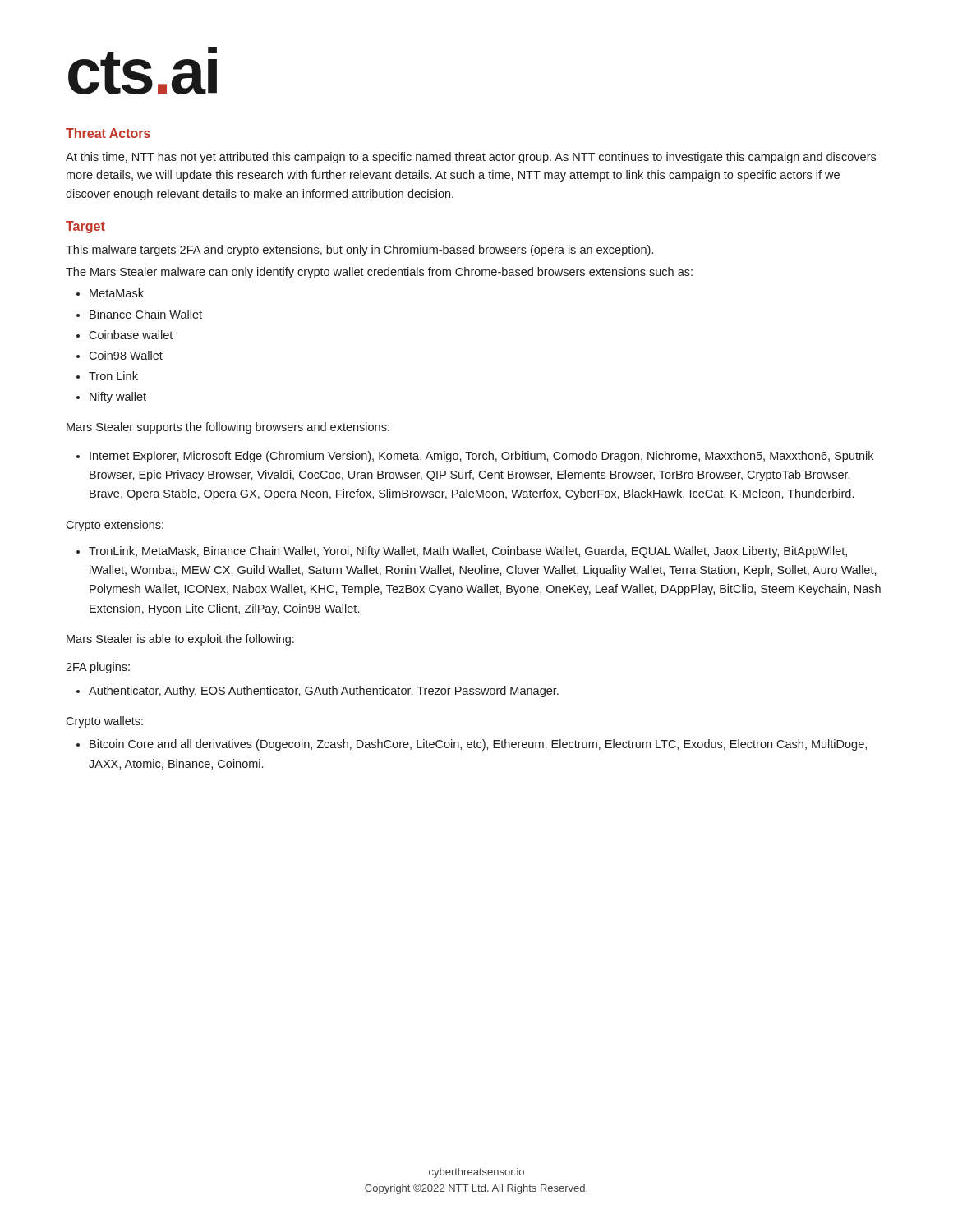Find "2FA plugins:" on this page
The height and width of the screenshot is (1232, 953).
point(98,667)
